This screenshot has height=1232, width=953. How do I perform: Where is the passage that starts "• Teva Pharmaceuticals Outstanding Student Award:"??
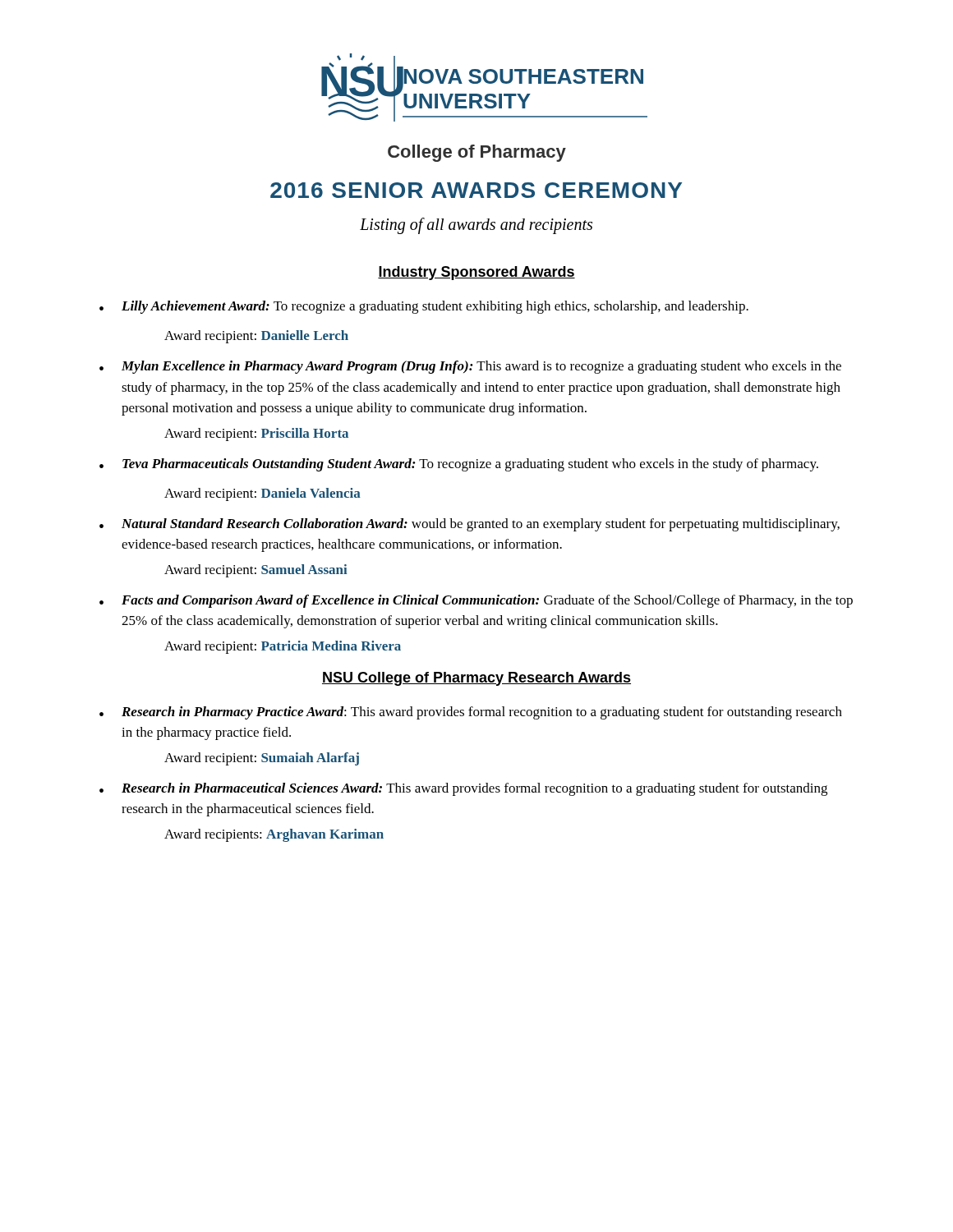click(x=476, y=466)
